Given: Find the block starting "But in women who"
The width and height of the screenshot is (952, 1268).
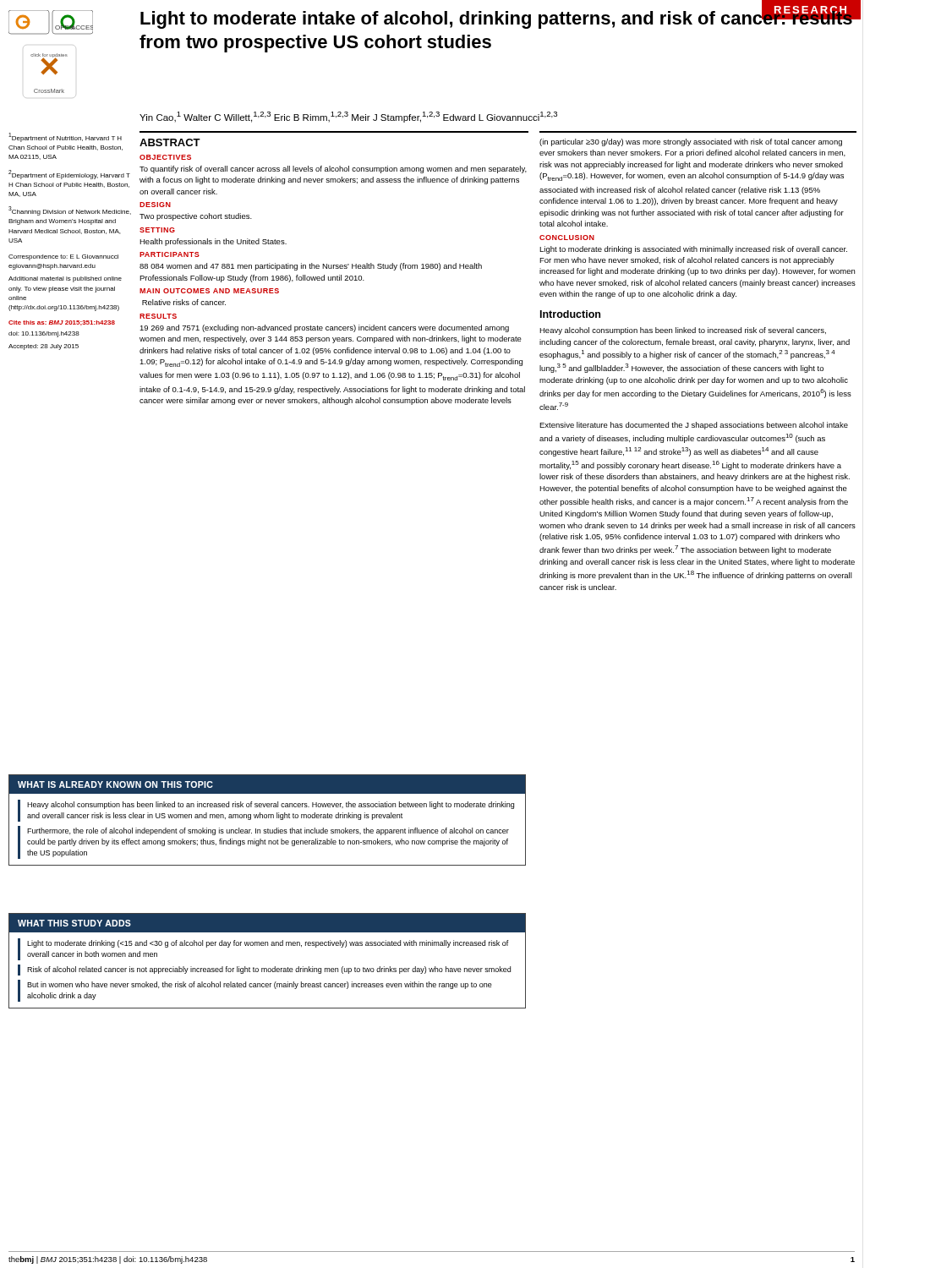Looking at the screenshot, I should pos(259,990).
